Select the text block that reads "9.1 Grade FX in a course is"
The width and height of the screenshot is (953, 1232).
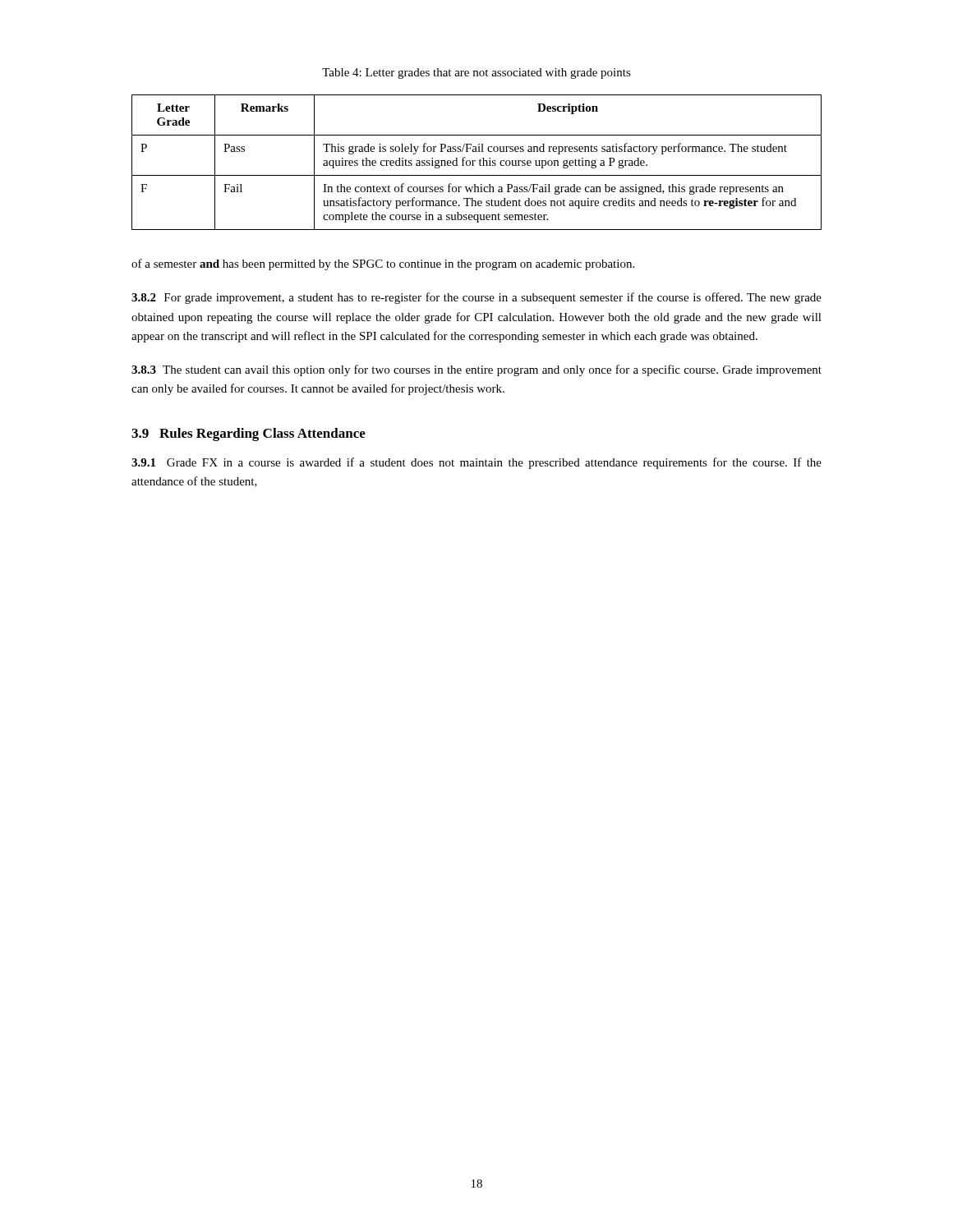coord(476,472)
